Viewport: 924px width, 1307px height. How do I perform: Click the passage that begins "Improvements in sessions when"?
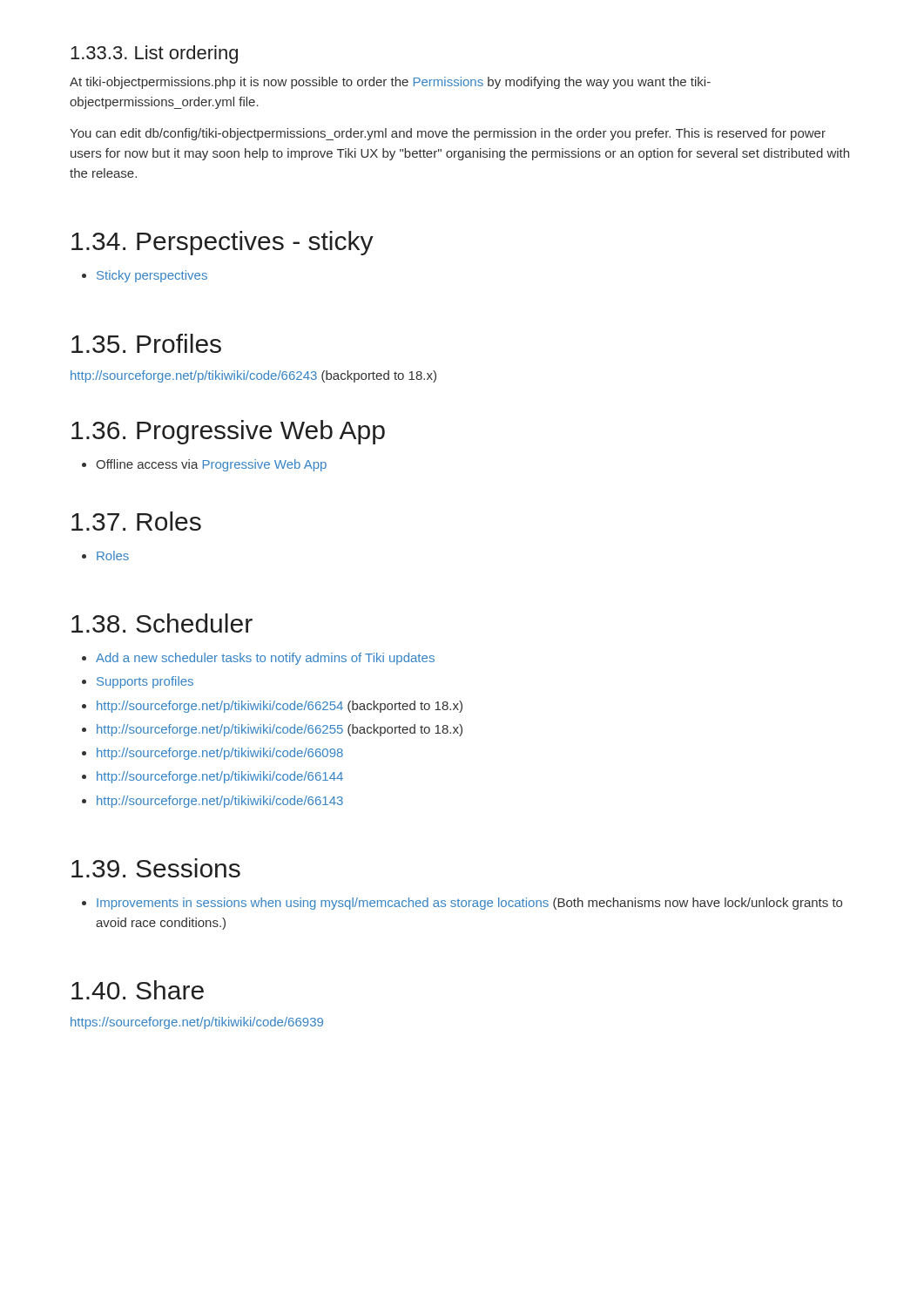(469, 912)
